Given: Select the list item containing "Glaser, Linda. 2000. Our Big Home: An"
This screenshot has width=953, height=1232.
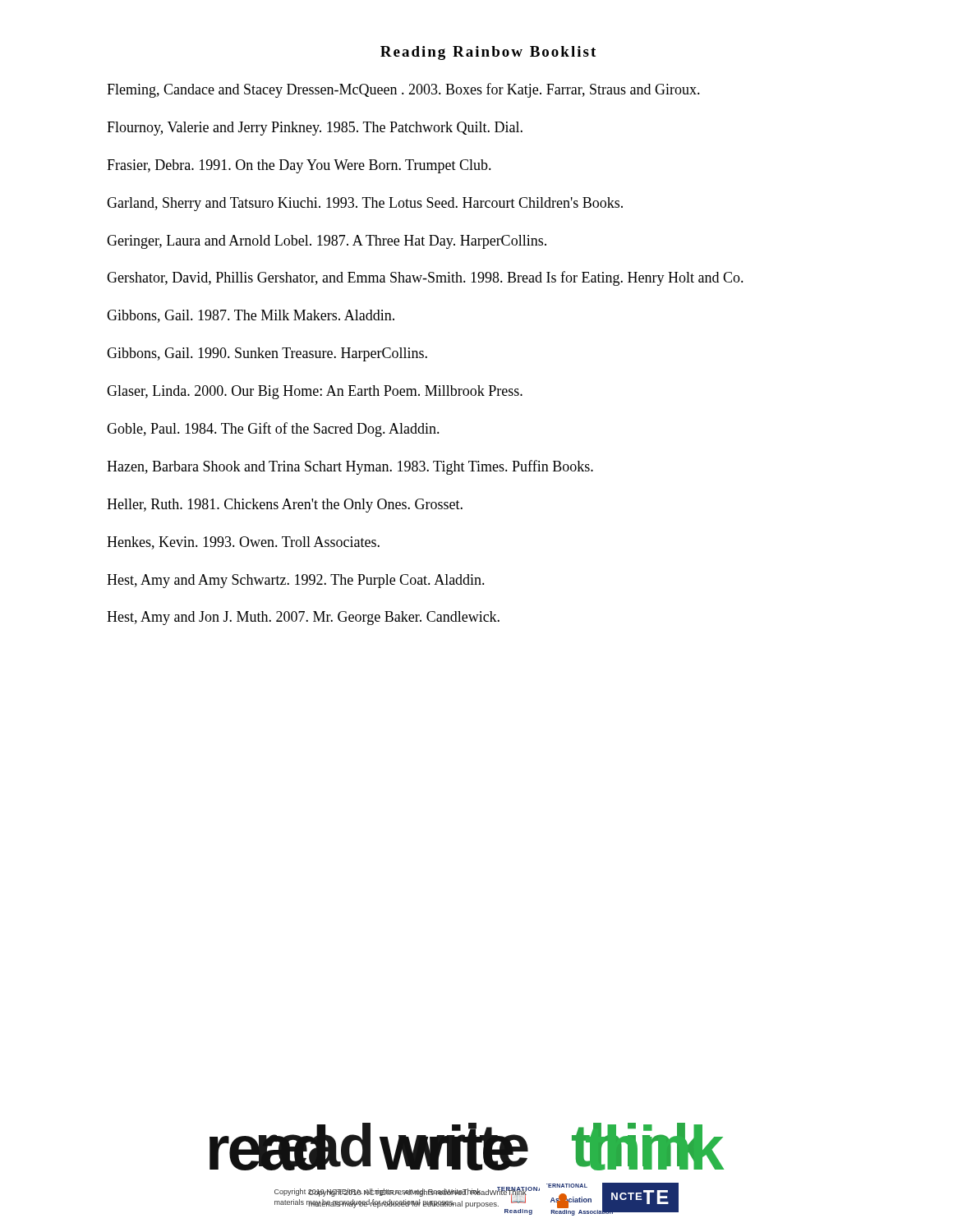Looking at the screenshot, I should pos(315,391).
